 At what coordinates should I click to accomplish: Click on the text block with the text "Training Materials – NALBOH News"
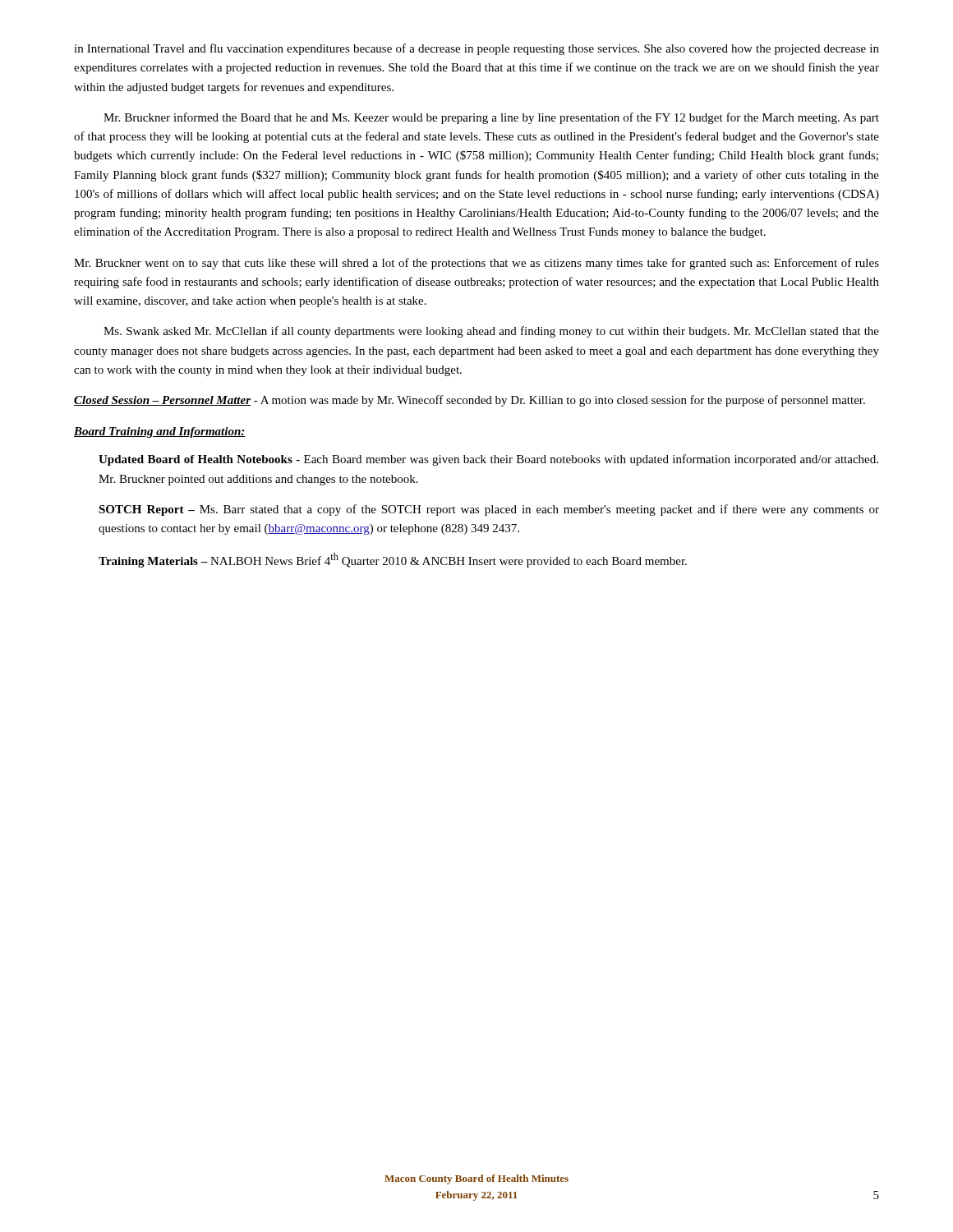pos(393,560)
